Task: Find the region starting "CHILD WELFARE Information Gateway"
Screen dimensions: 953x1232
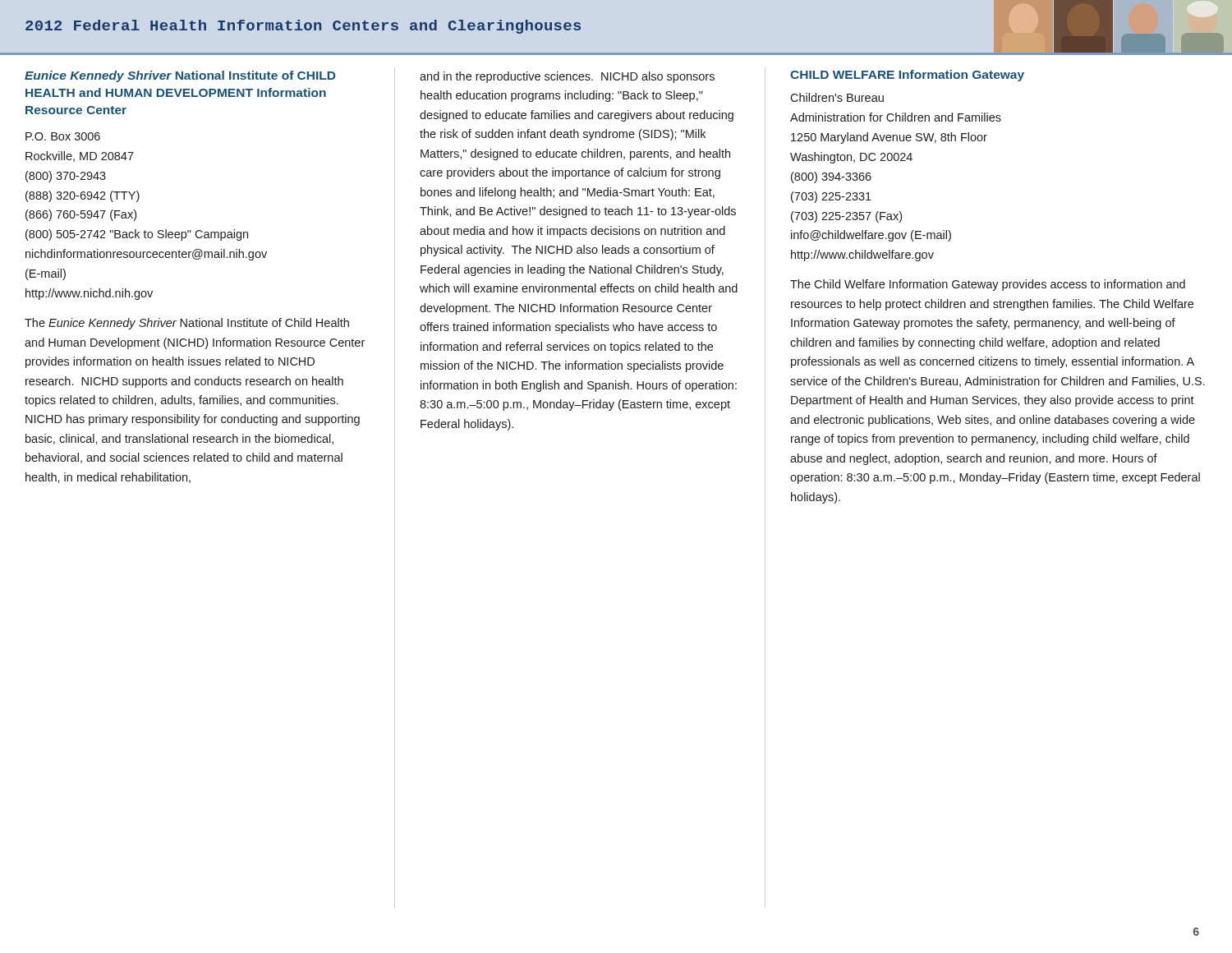Action: tap(907, 74)
